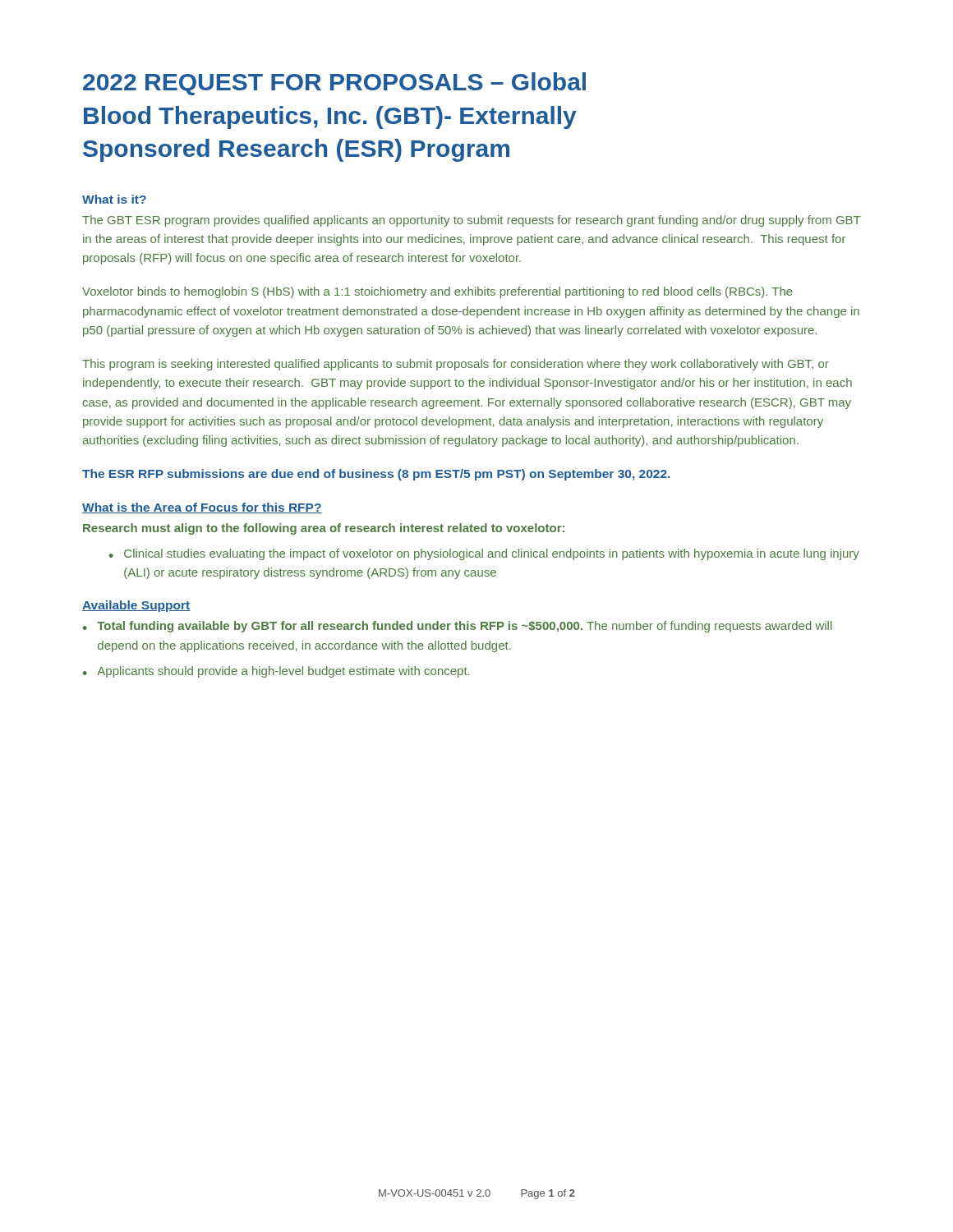The image size is (953, 1232).
Task: Navigate to the block starting "This program is seeking"
Action: 476,402
